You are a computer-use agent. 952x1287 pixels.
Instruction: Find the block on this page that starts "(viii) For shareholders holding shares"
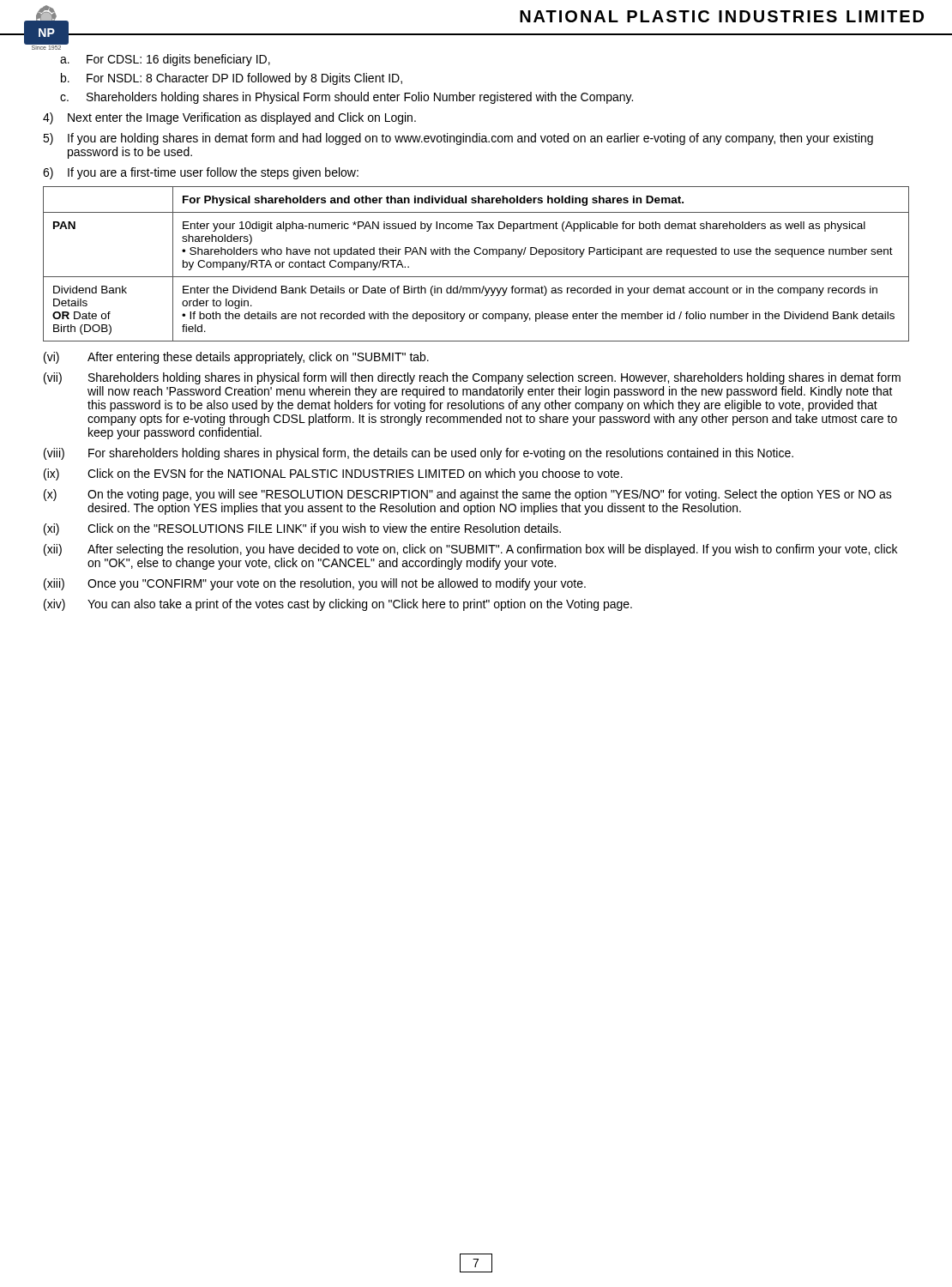[x=476, y=453]
